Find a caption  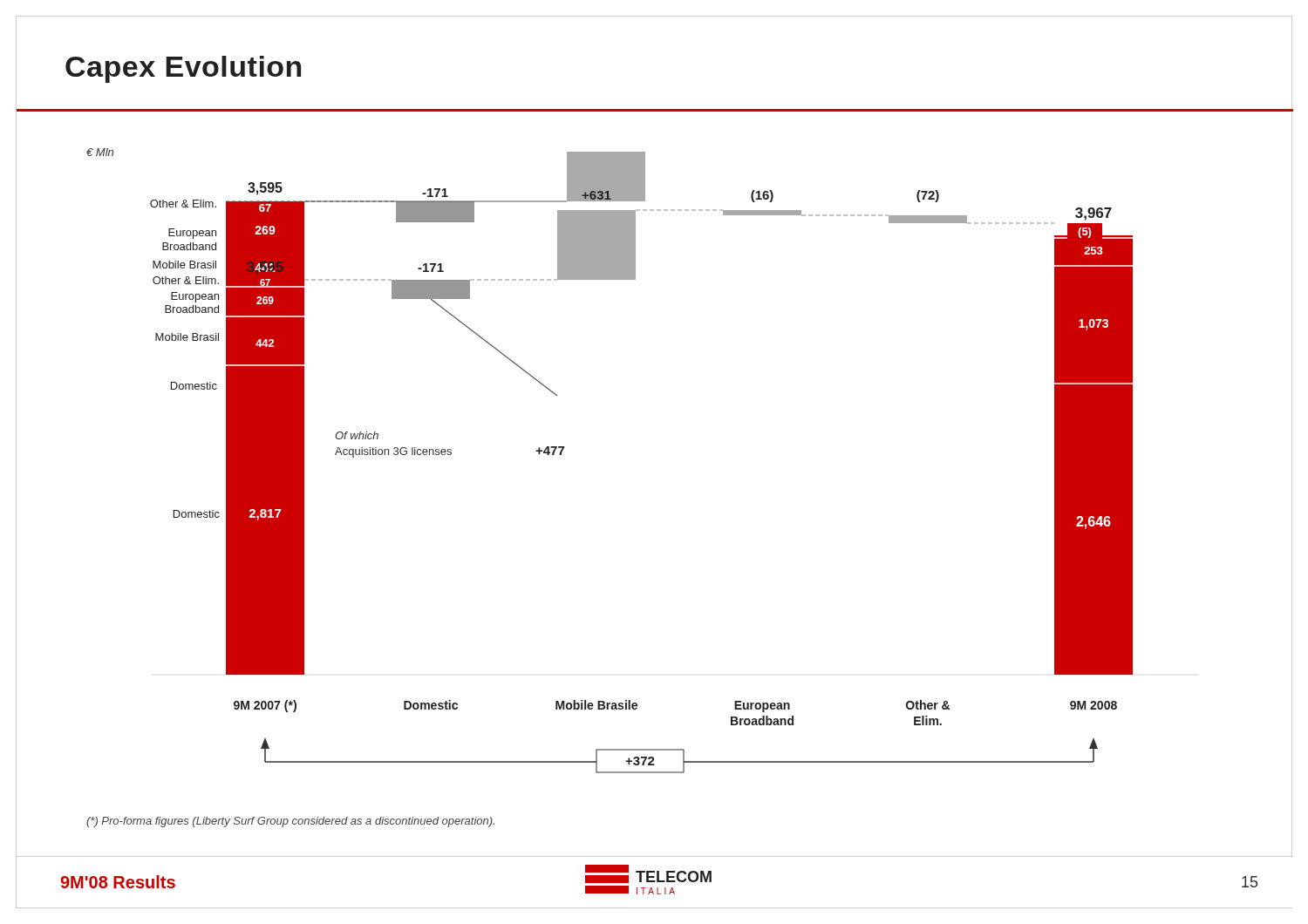pyautogui.click(x=100, y=152)
